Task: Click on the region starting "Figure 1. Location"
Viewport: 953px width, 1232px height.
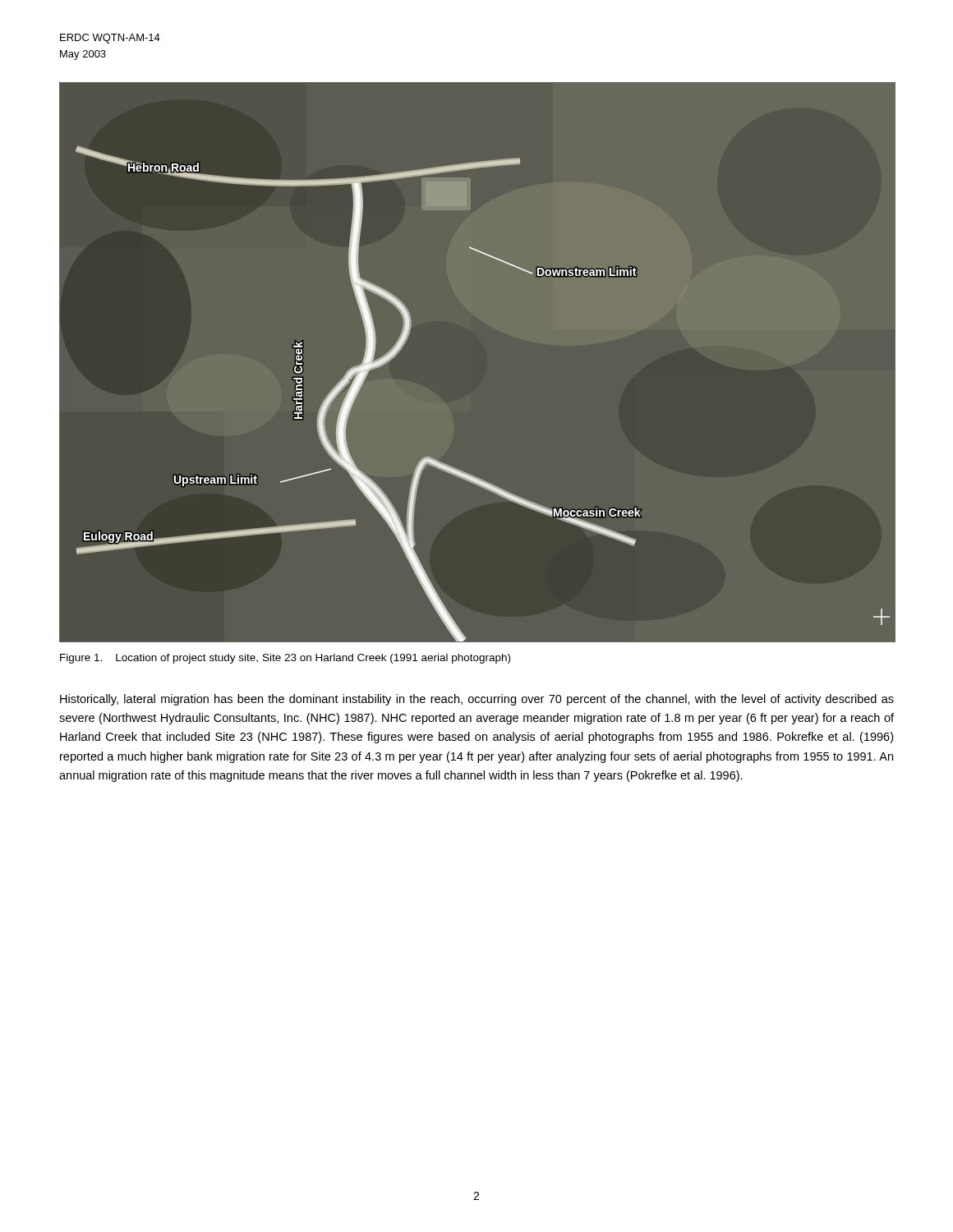Action: pos(285,658)
